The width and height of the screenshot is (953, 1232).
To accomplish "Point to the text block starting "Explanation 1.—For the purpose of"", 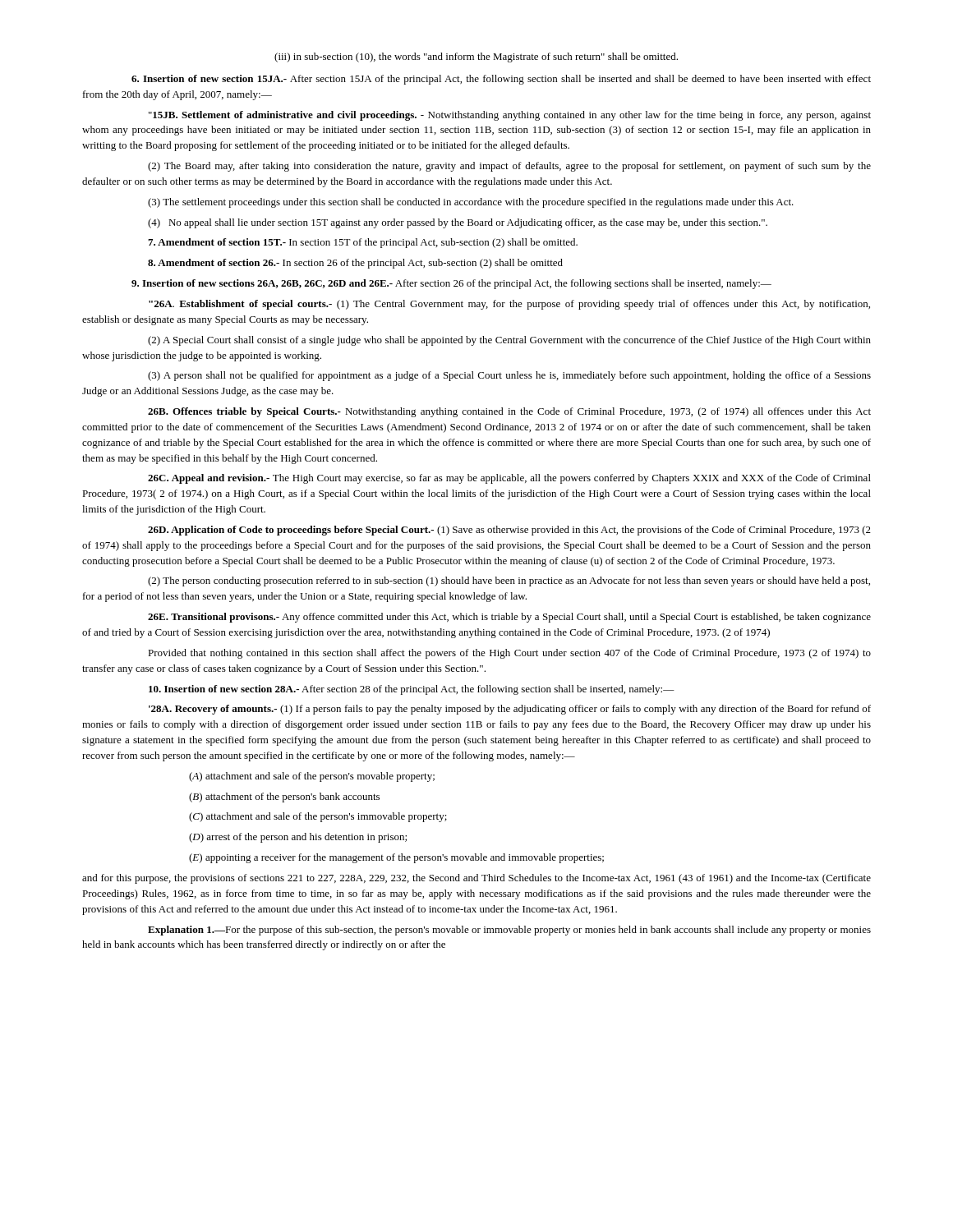I will [x=476, y=937].
